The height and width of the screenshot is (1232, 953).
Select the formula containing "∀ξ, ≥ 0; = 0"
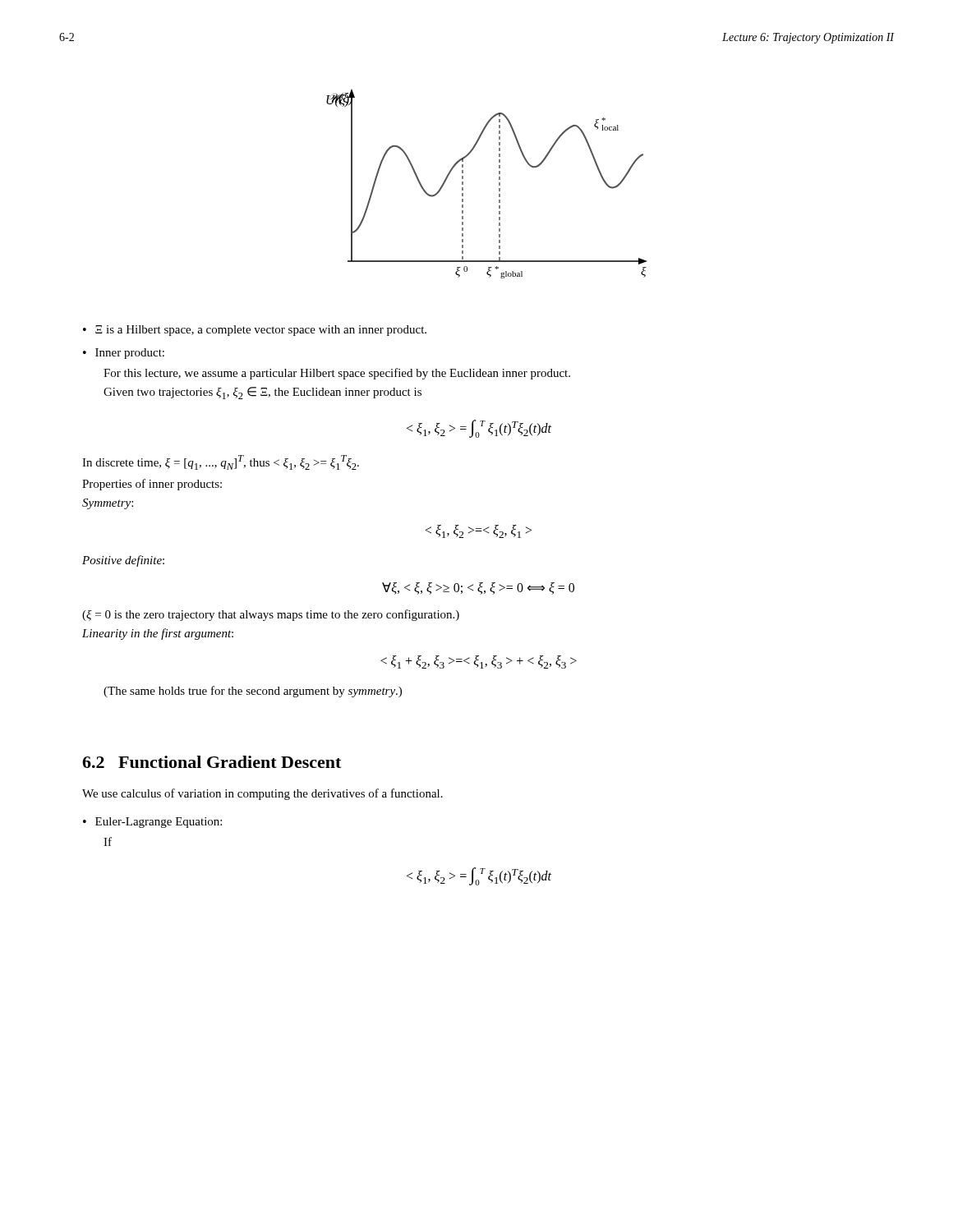(479, 588)
